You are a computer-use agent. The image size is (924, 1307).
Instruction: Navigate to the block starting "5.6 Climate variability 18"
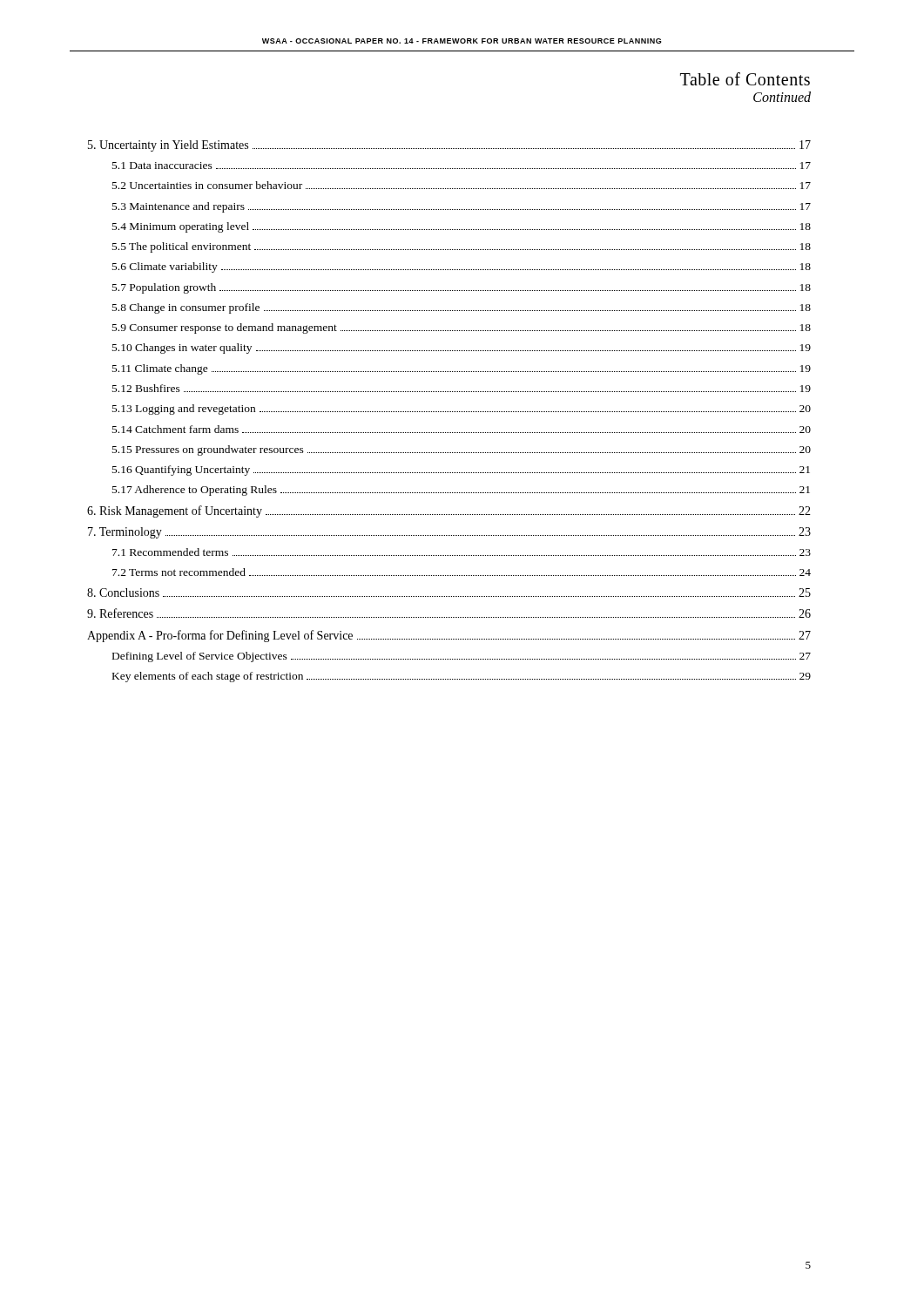click(x=461, y=267)
